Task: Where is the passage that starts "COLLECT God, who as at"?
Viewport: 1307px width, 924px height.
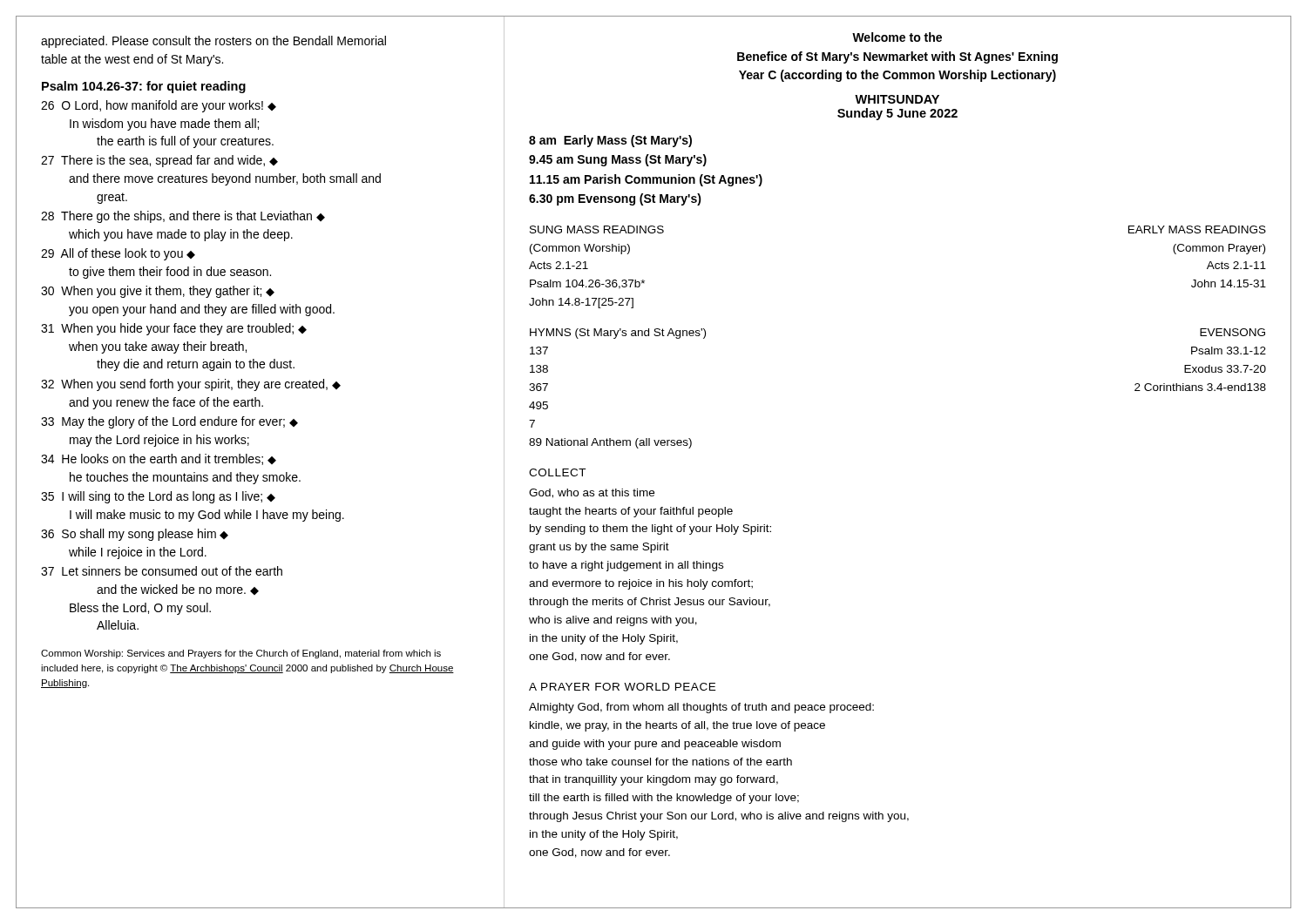Action: pyautogui.click(x=557, y=472)
